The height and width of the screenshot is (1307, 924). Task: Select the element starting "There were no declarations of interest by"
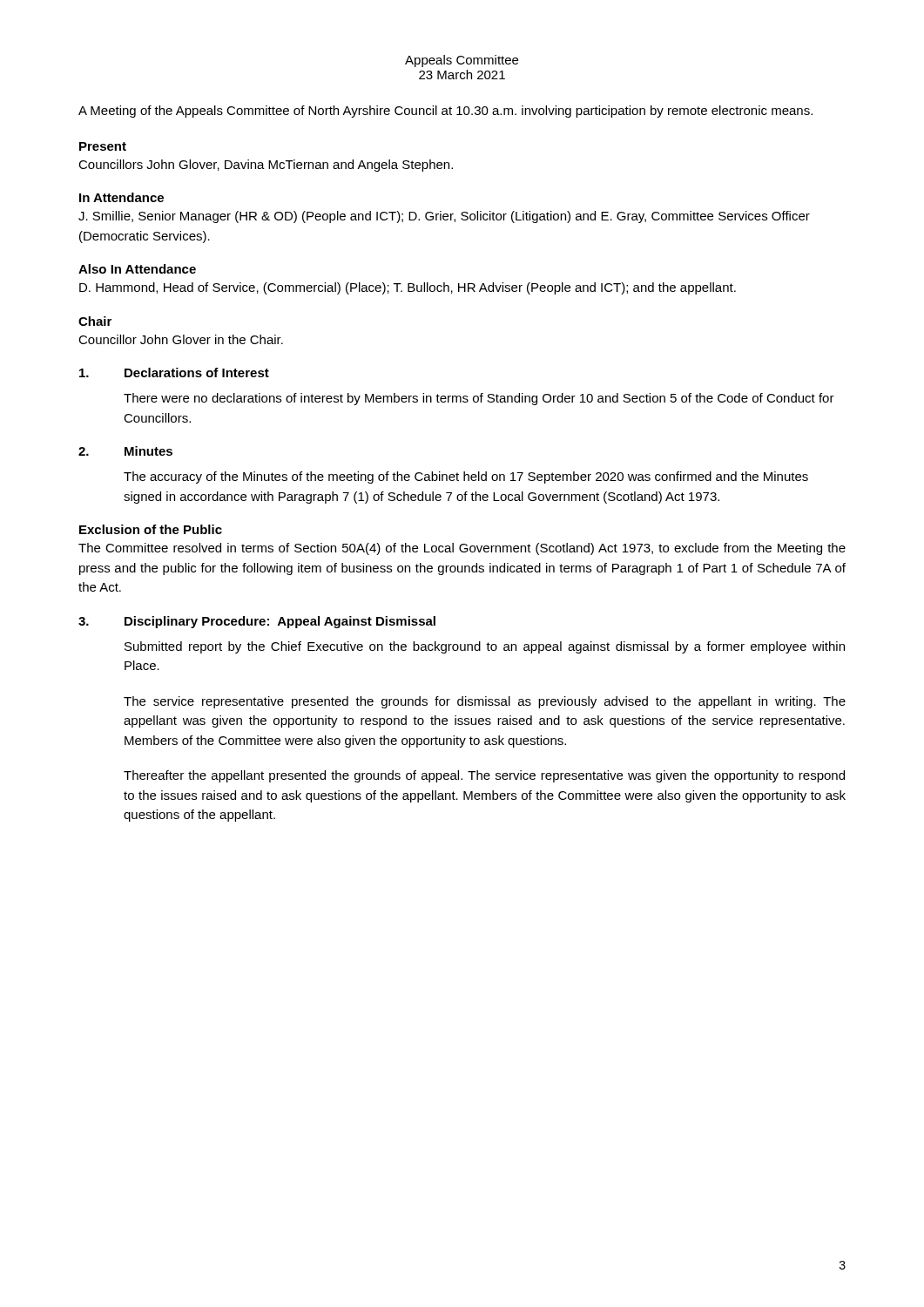point(479,408)
